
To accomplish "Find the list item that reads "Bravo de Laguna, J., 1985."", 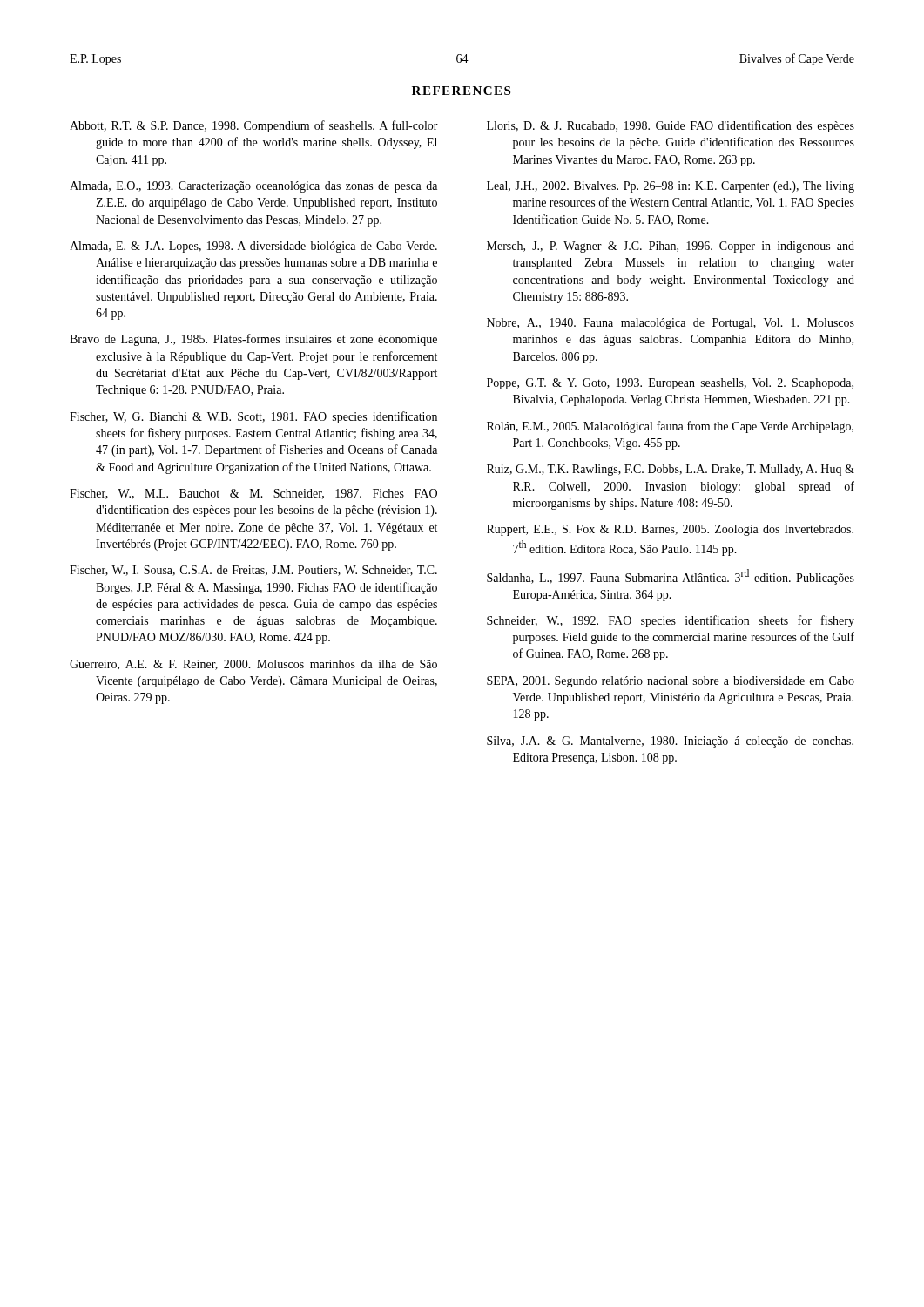I will pos(254,365).
